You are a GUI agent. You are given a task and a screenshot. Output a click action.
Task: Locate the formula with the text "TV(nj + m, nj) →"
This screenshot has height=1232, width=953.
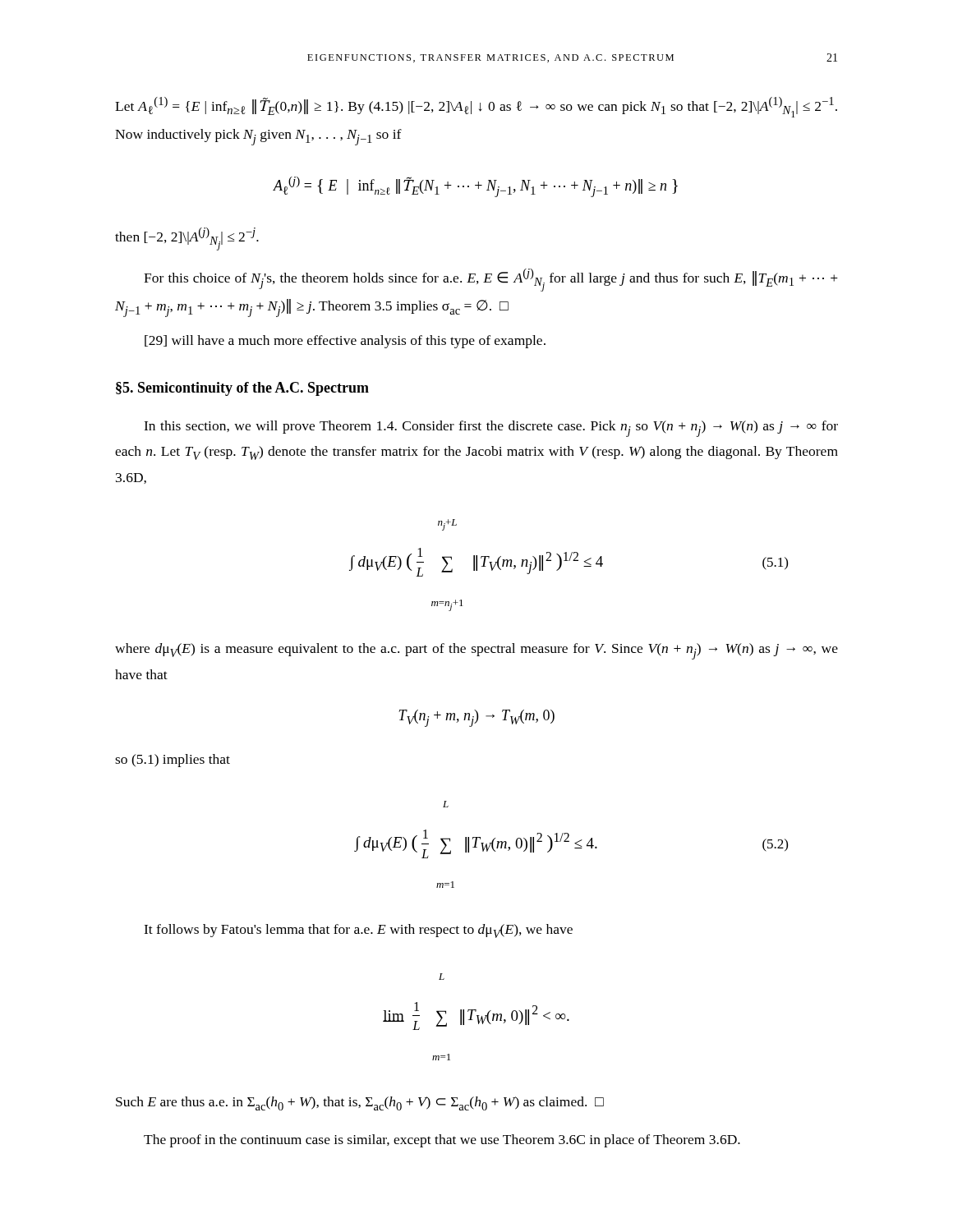pyautogui.click(x=476, y=717)
